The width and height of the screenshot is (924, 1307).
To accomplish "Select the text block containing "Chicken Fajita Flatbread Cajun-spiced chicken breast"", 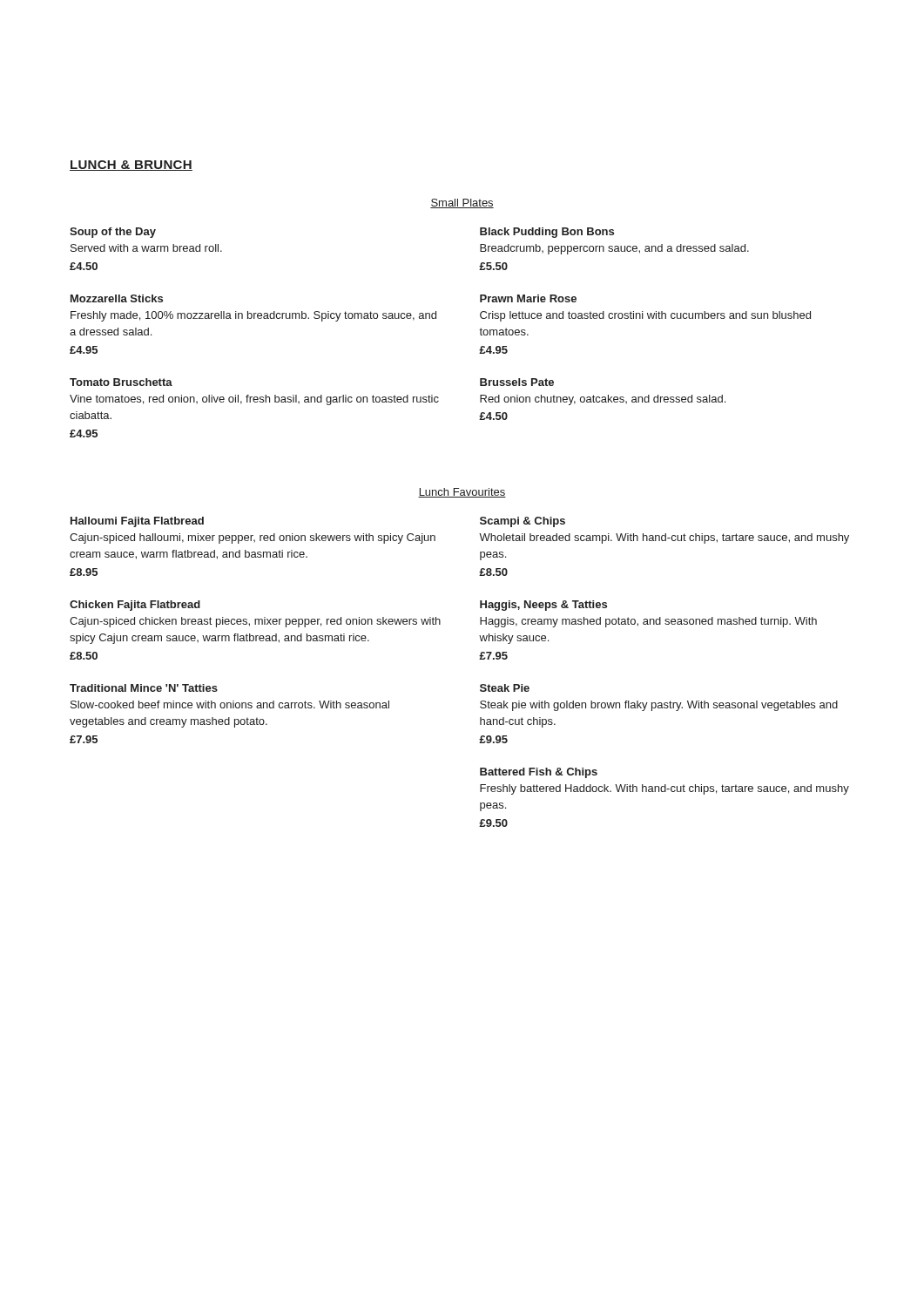I will (257, 630).
